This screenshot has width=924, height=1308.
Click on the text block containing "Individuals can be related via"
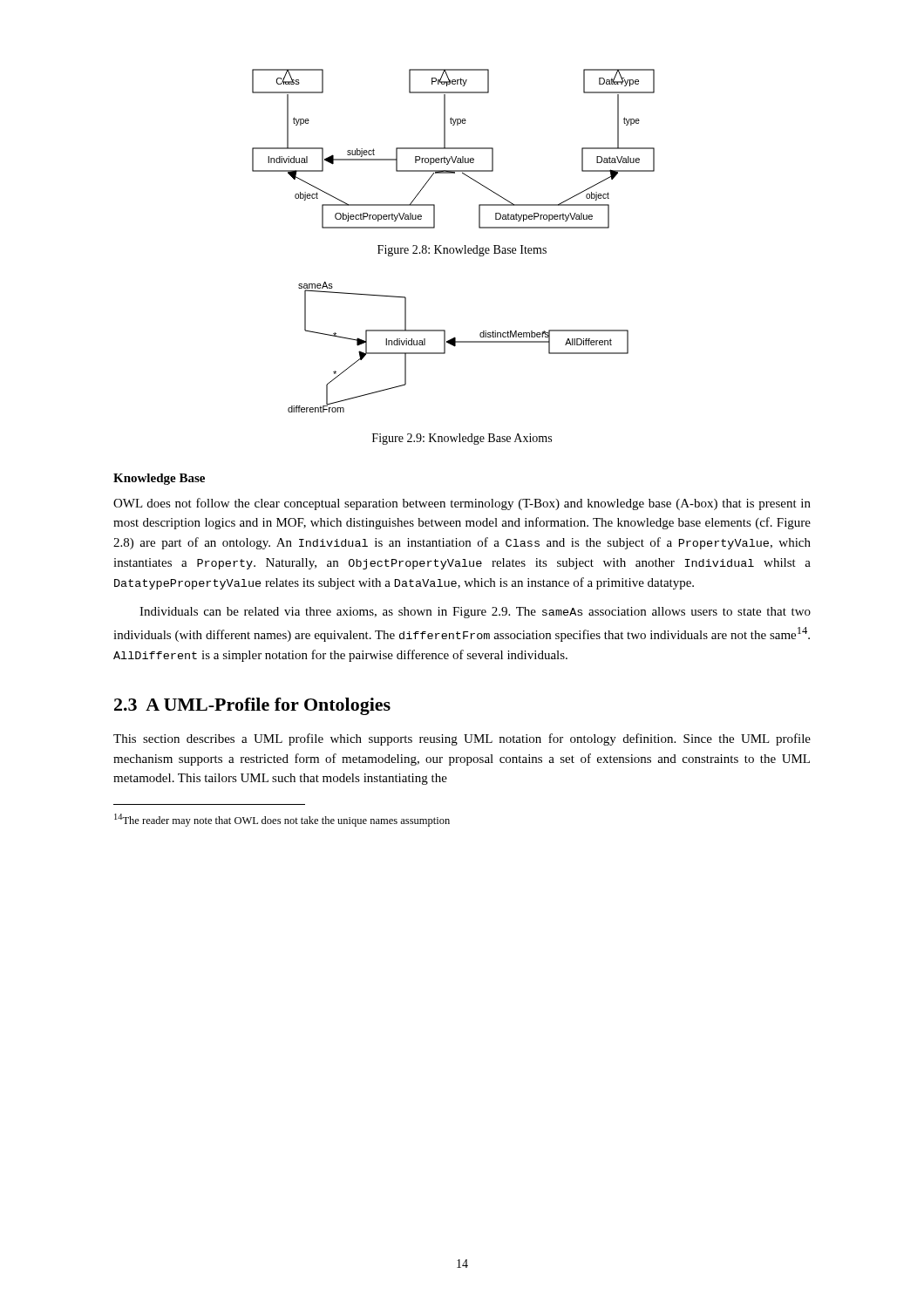(462, 634)
